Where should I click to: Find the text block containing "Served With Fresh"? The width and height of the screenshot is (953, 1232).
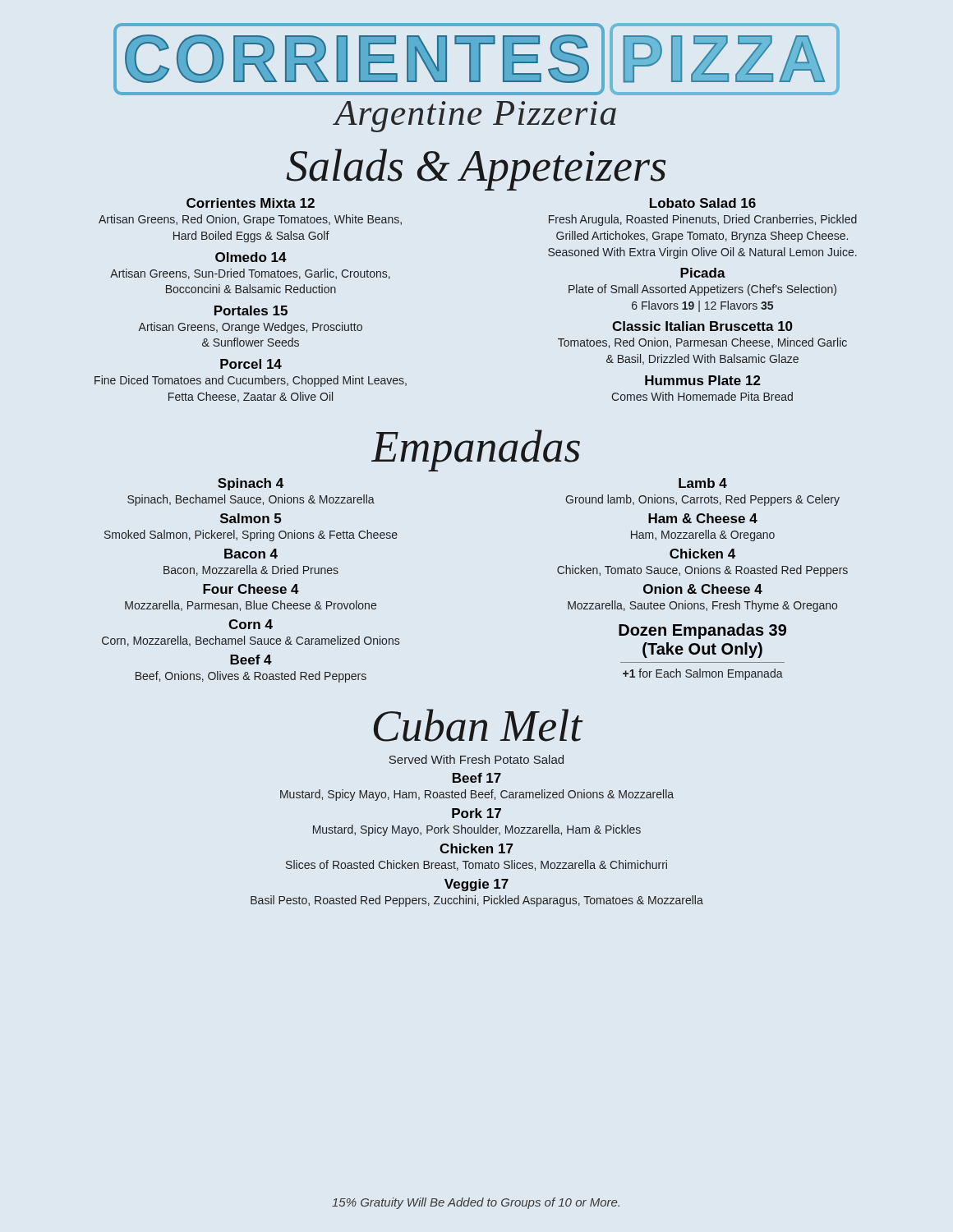coord(476,759)
